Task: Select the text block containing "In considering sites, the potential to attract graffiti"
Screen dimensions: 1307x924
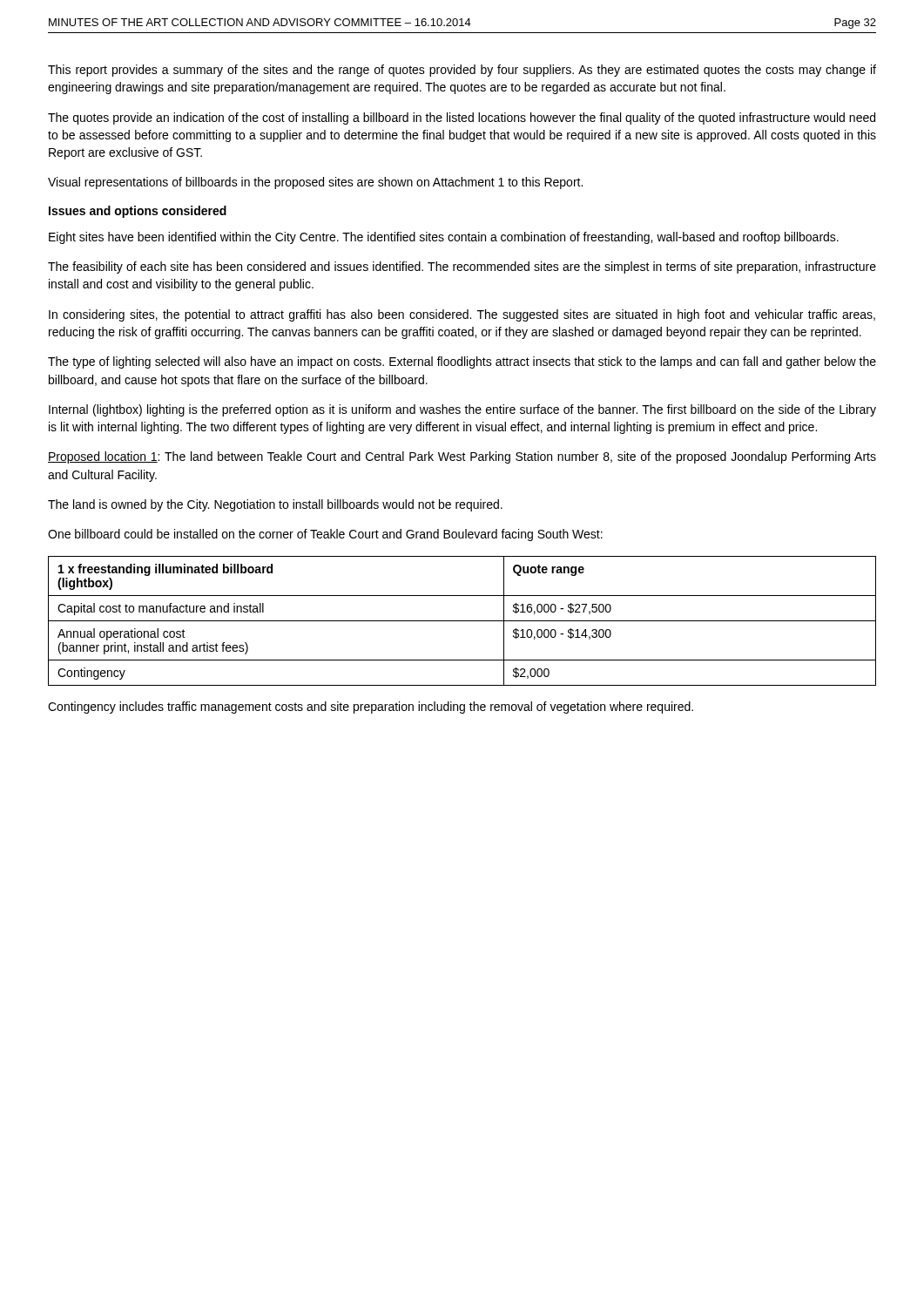Action: pos(462,323)
